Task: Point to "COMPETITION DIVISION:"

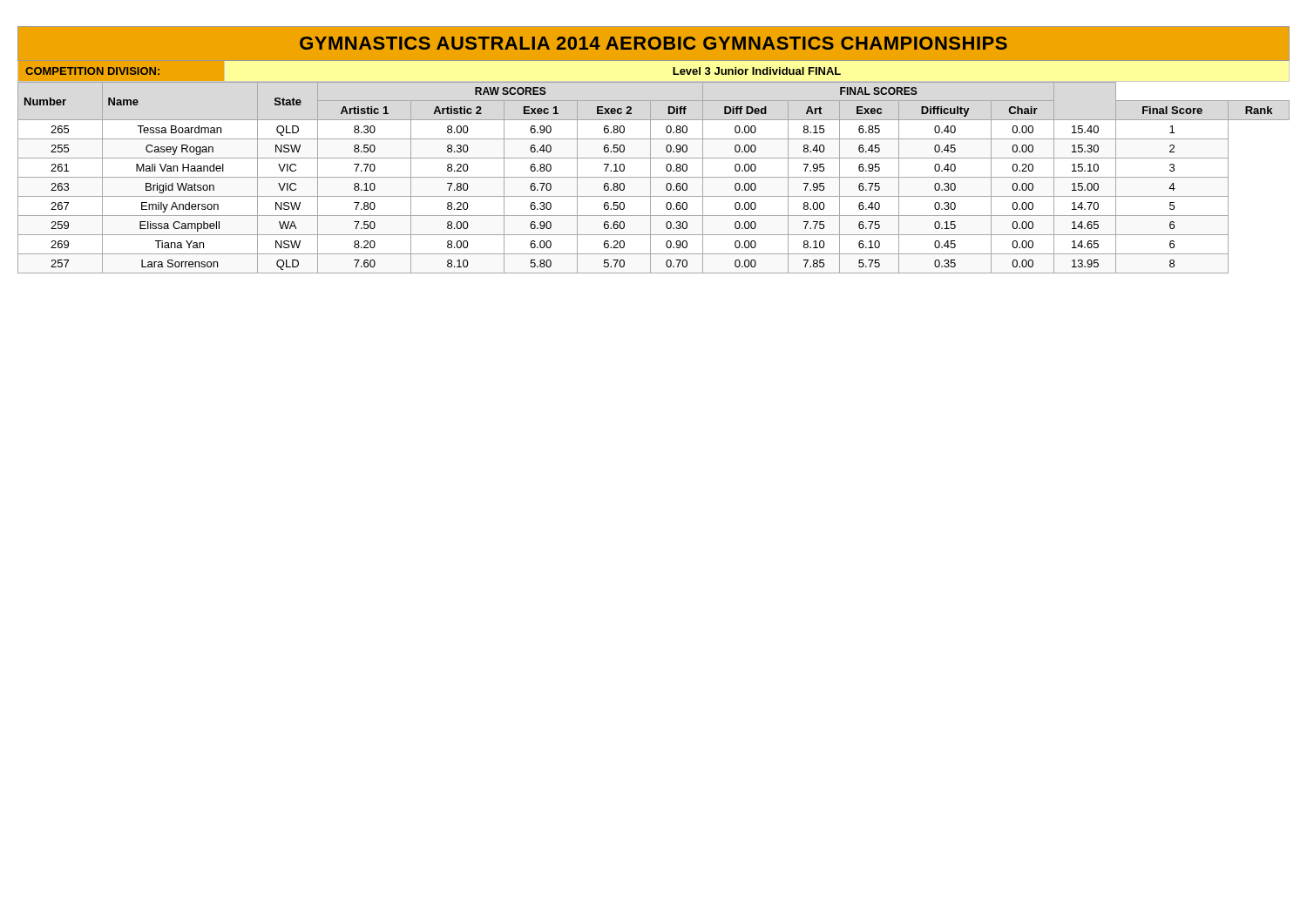Action: pos(93,71)
